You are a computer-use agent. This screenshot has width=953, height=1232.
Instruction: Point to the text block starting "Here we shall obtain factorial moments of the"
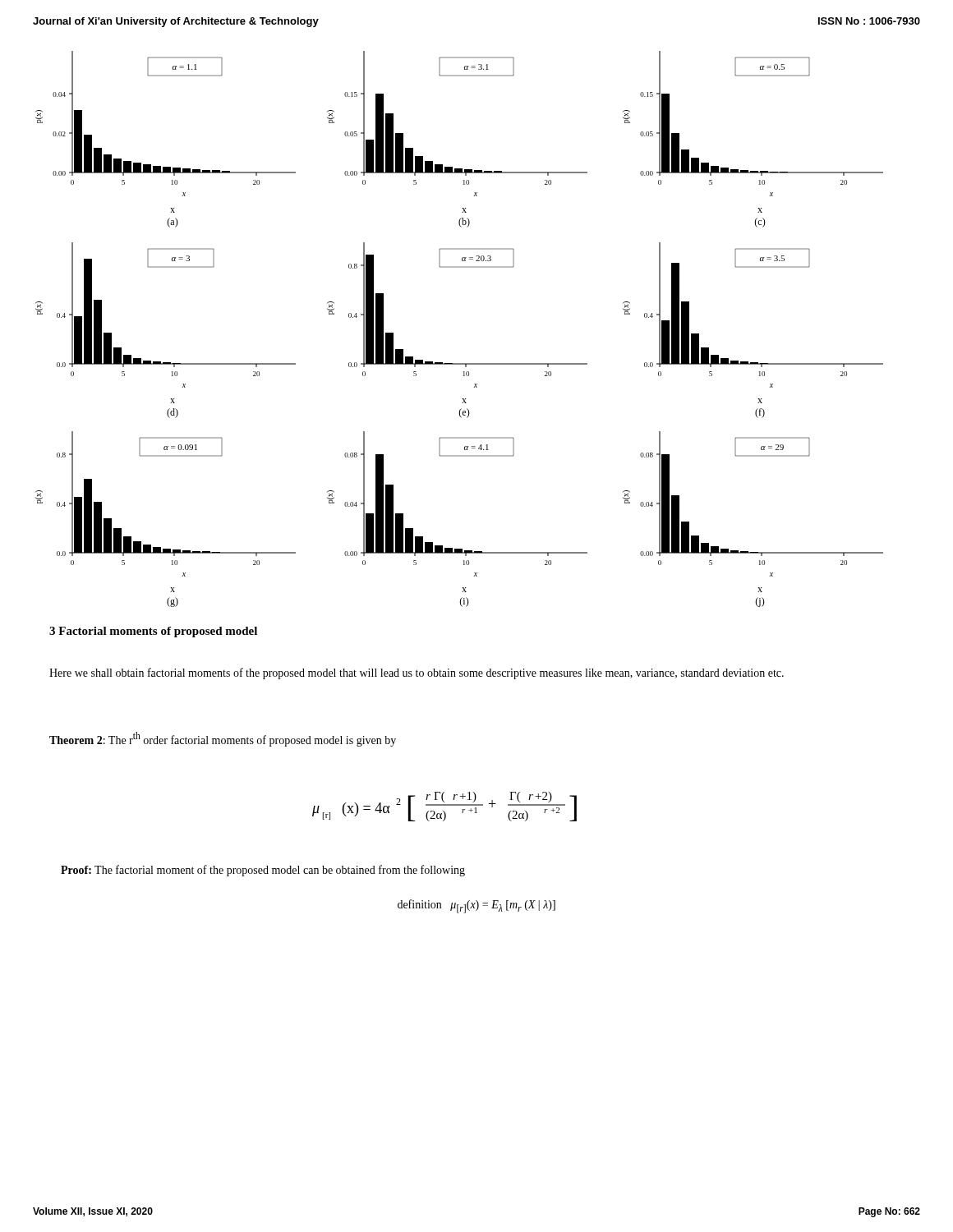417,673
